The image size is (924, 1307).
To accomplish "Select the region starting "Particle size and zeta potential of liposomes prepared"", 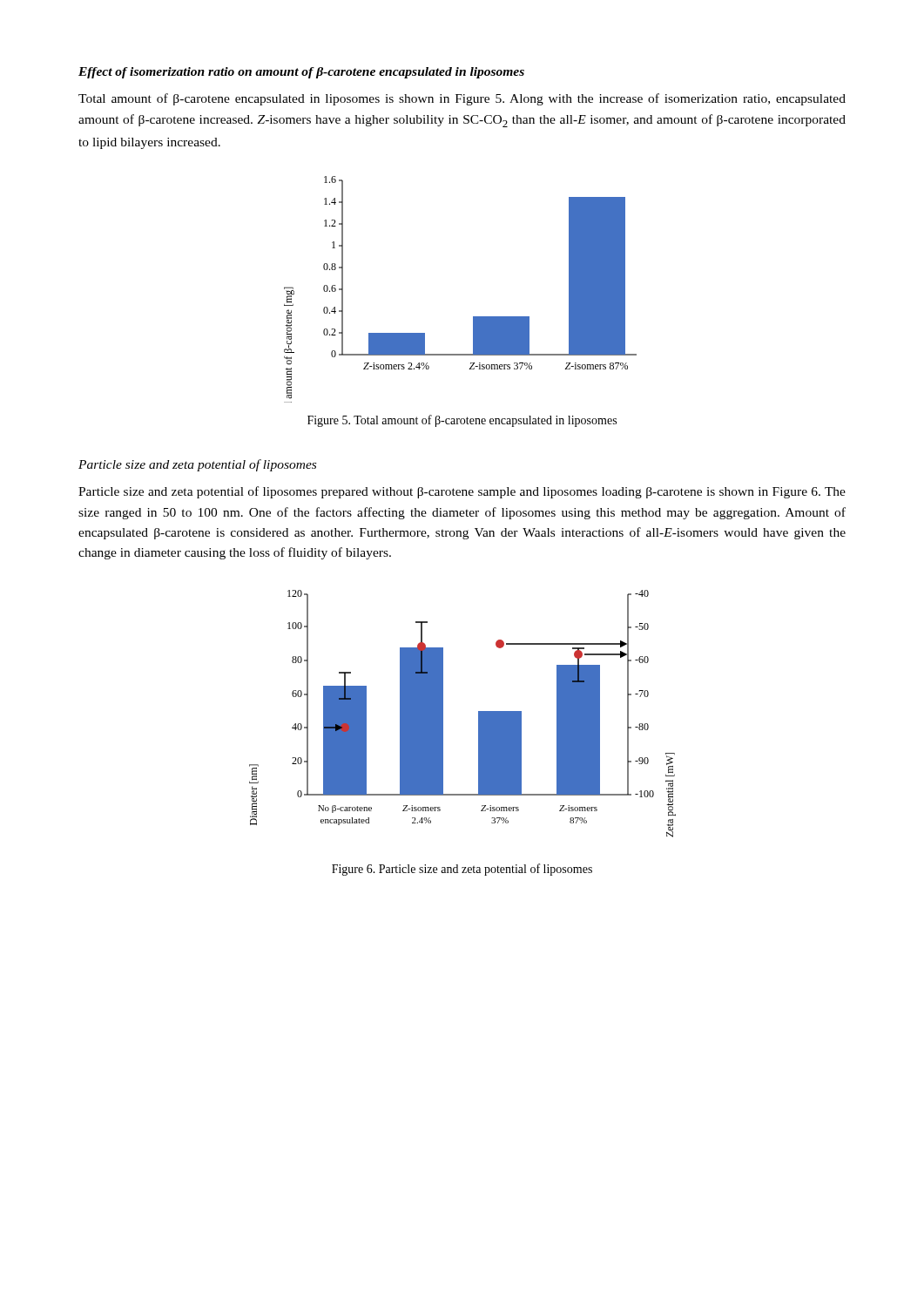I will click(x=462, y=522).
